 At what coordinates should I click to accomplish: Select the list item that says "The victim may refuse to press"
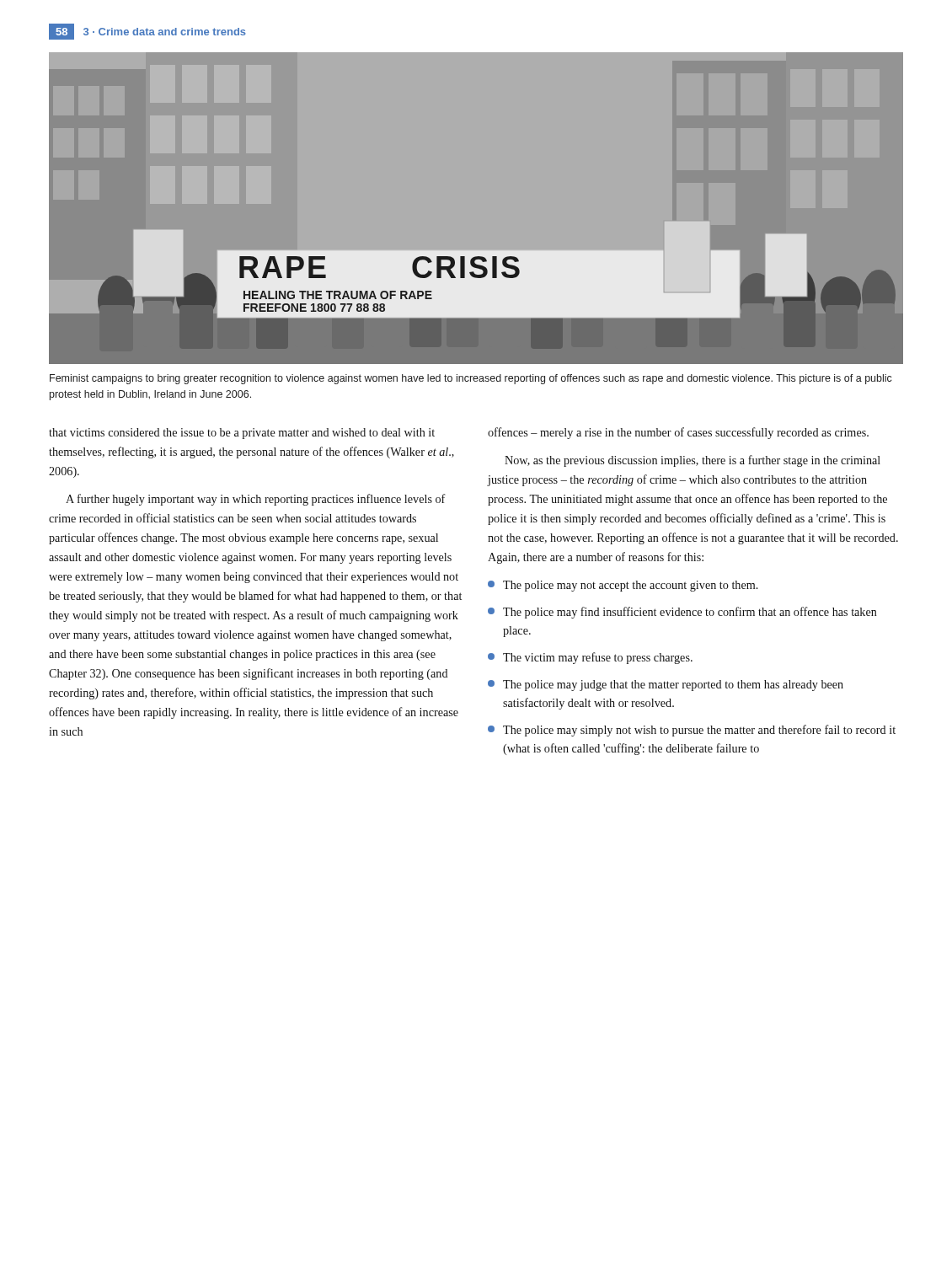pyautogui.click(x=695, y=657)
